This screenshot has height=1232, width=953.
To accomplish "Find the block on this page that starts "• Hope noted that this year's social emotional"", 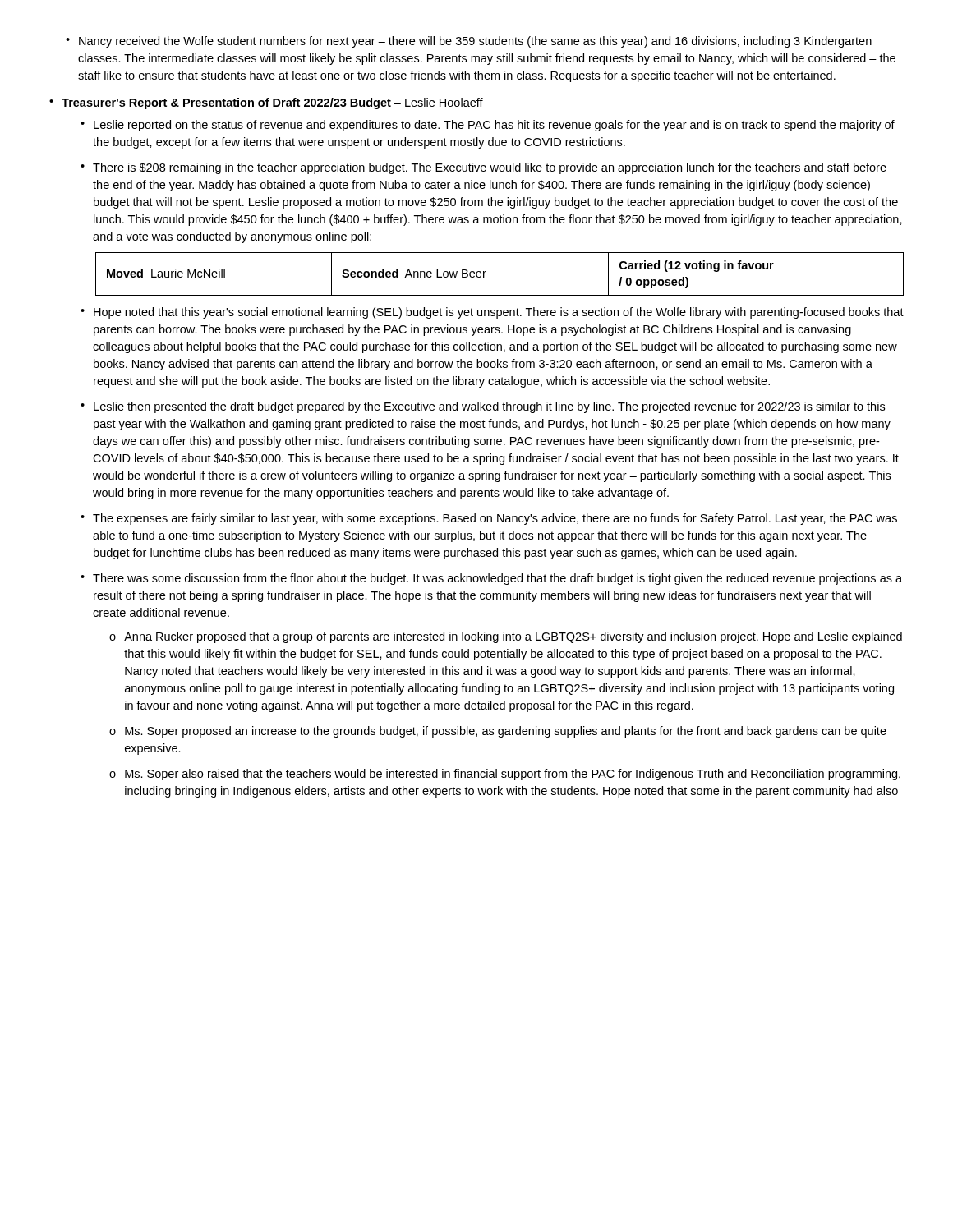I will [492, 347].
